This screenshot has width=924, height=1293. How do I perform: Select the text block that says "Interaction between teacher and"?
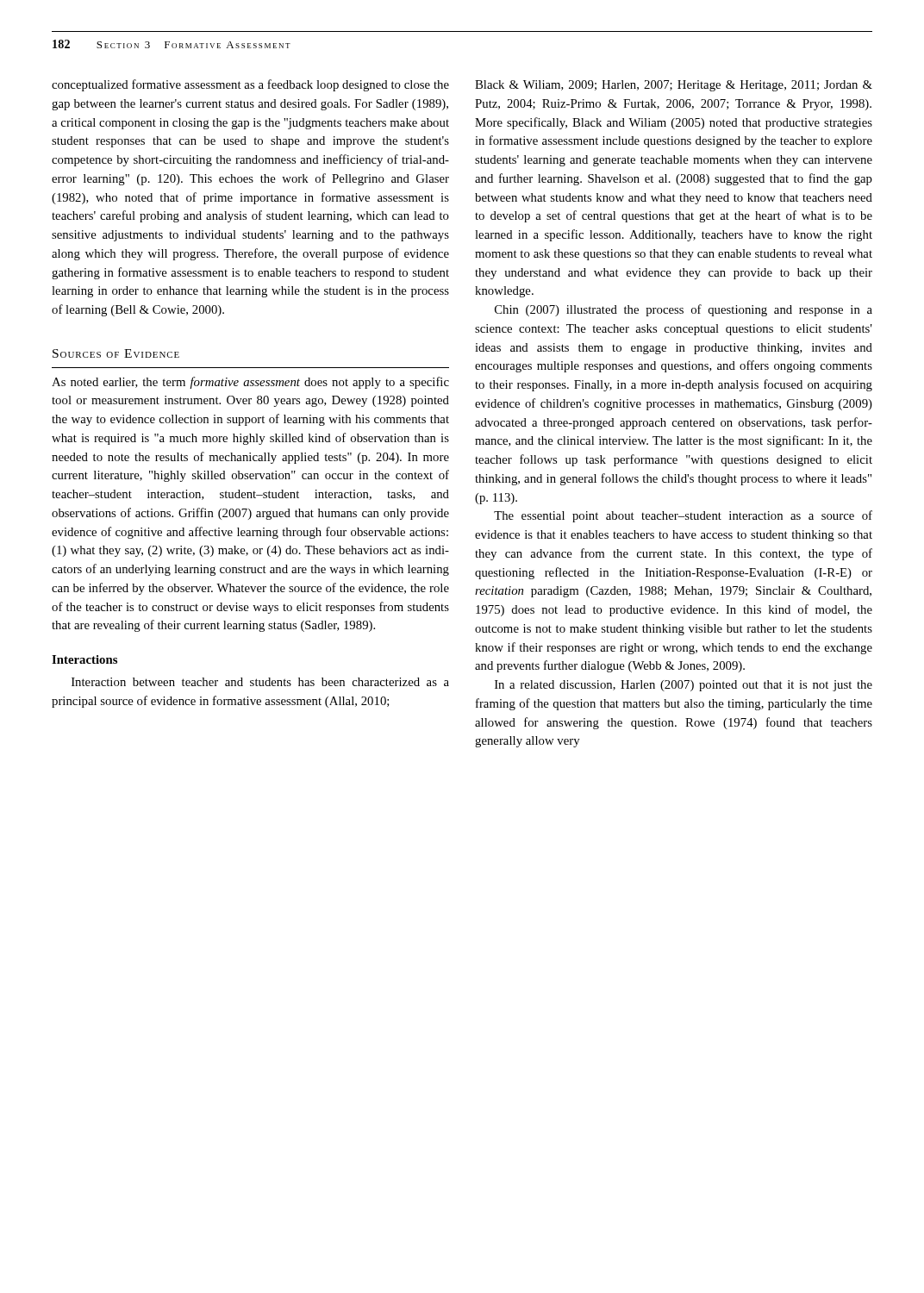click(x=250, y=691)
